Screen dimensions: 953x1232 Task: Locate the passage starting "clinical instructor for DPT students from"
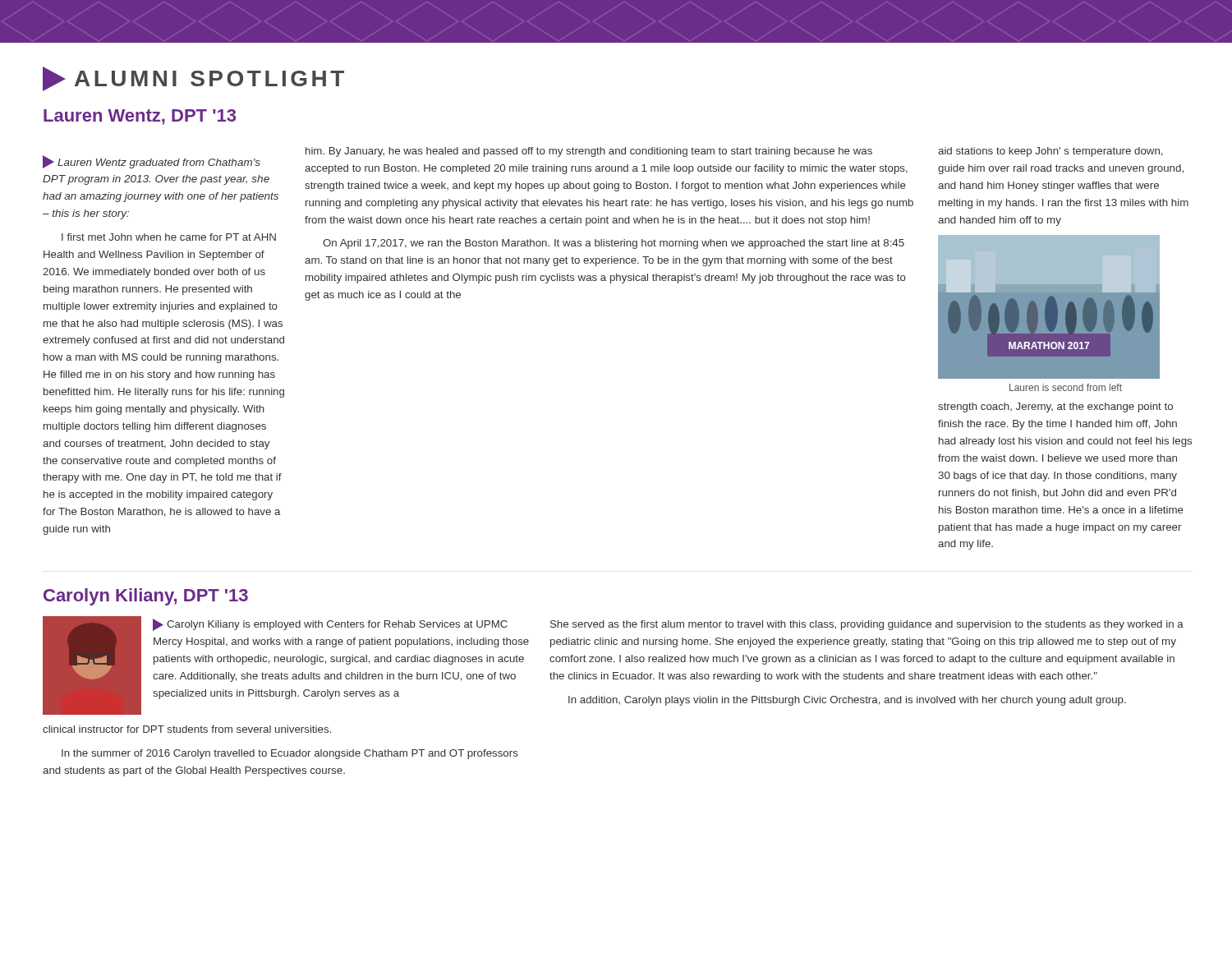[287, 751]
